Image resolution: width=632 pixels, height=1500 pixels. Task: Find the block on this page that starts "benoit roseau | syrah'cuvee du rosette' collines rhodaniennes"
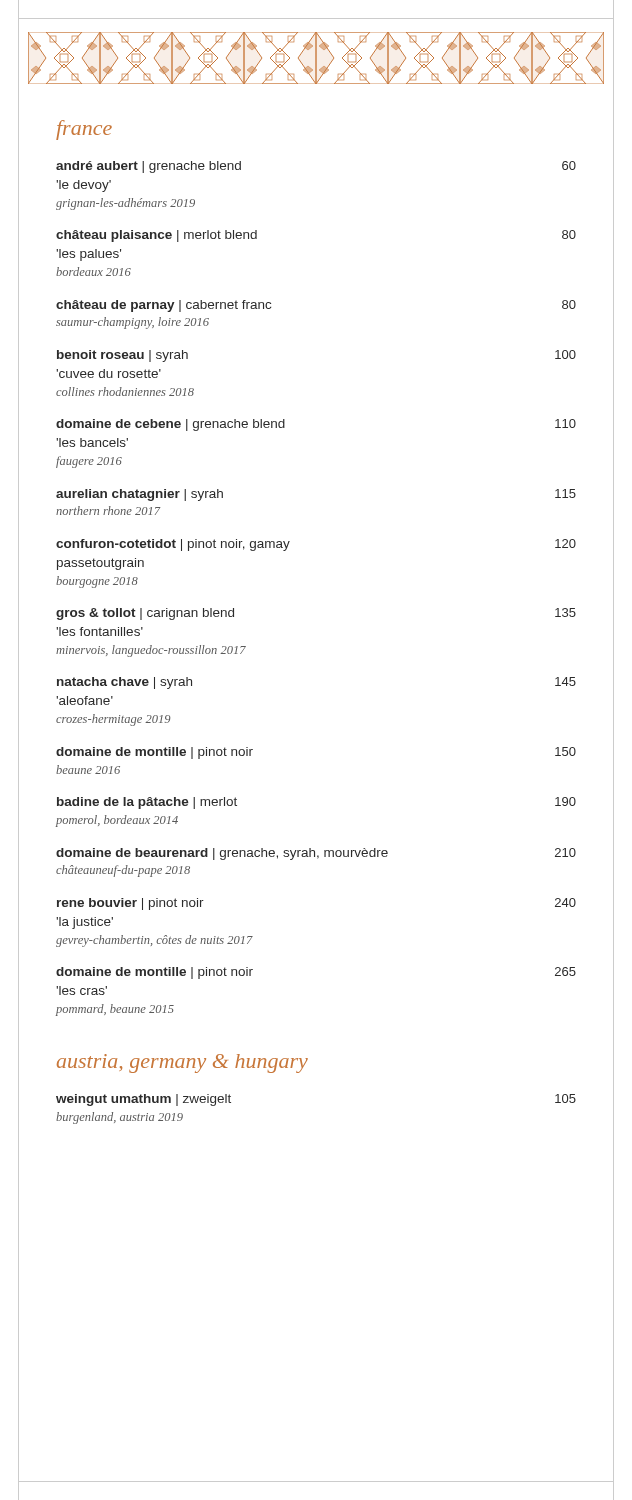tap(118, 356)
